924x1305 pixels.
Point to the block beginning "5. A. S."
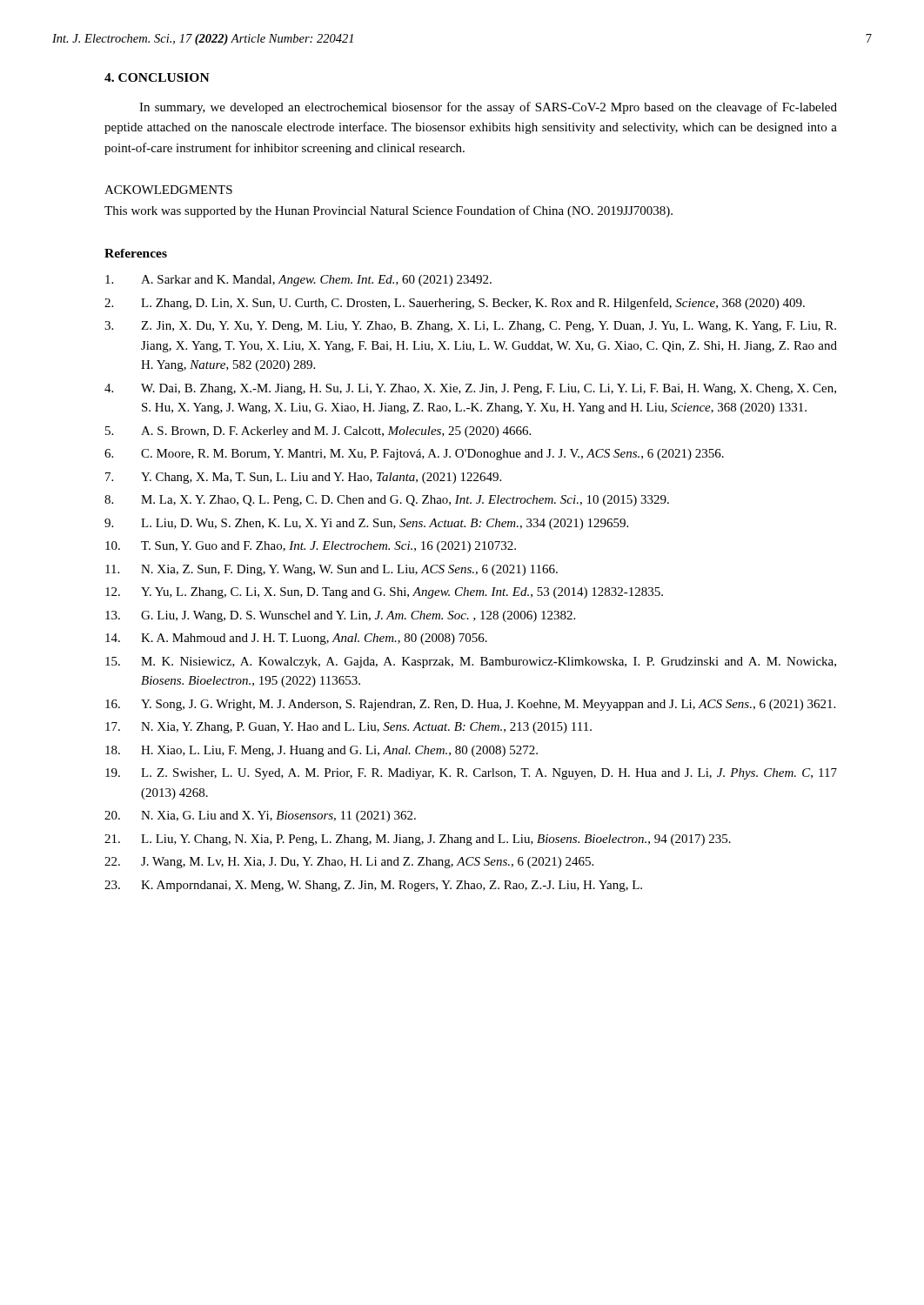[471, 430]
